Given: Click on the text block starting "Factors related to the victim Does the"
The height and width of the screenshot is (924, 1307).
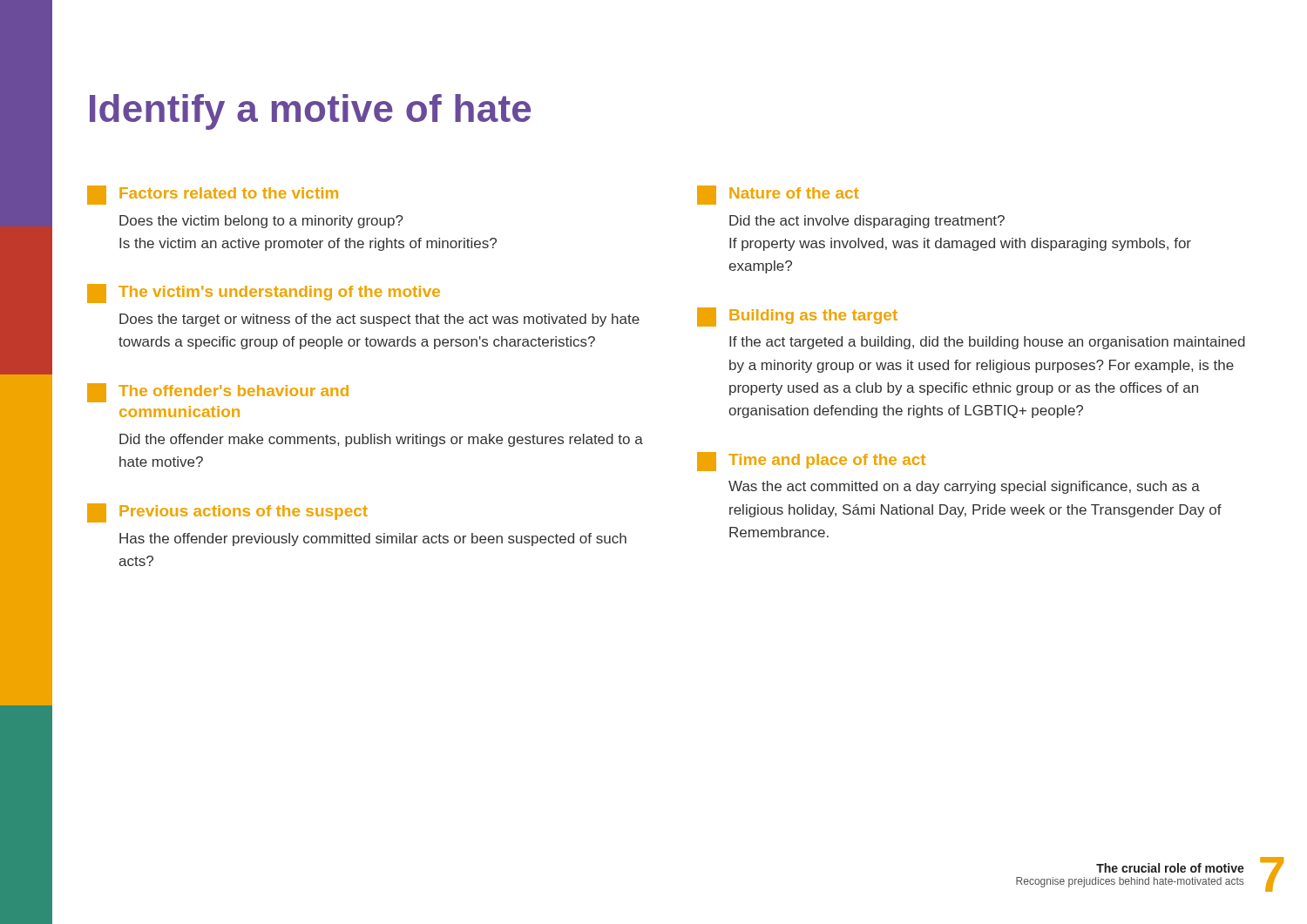Looking at the screenshot, I should point(292,219).
